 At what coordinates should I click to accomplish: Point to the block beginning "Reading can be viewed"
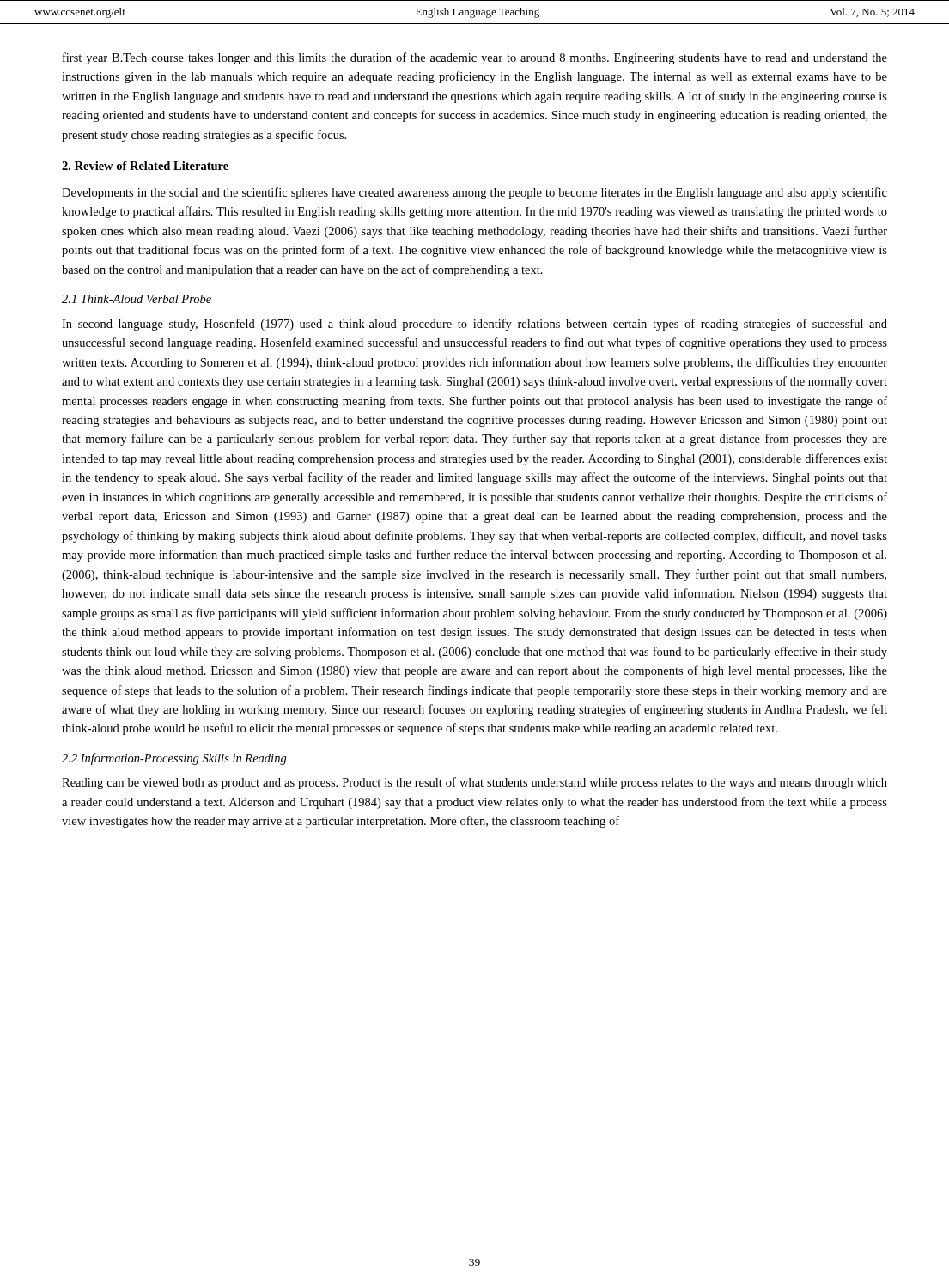[474, 802]
